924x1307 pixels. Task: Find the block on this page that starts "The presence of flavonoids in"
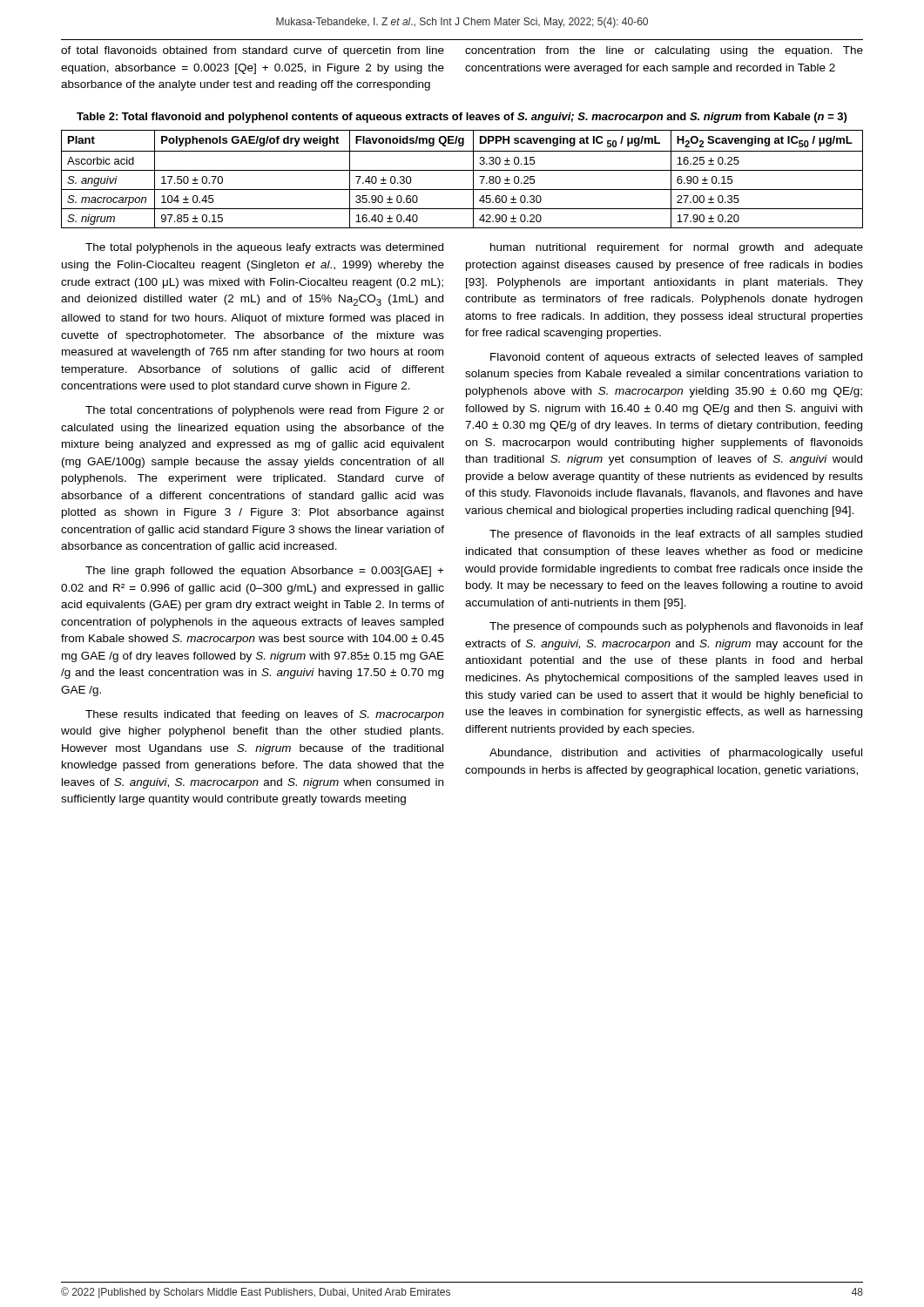[x=664, y=568]
